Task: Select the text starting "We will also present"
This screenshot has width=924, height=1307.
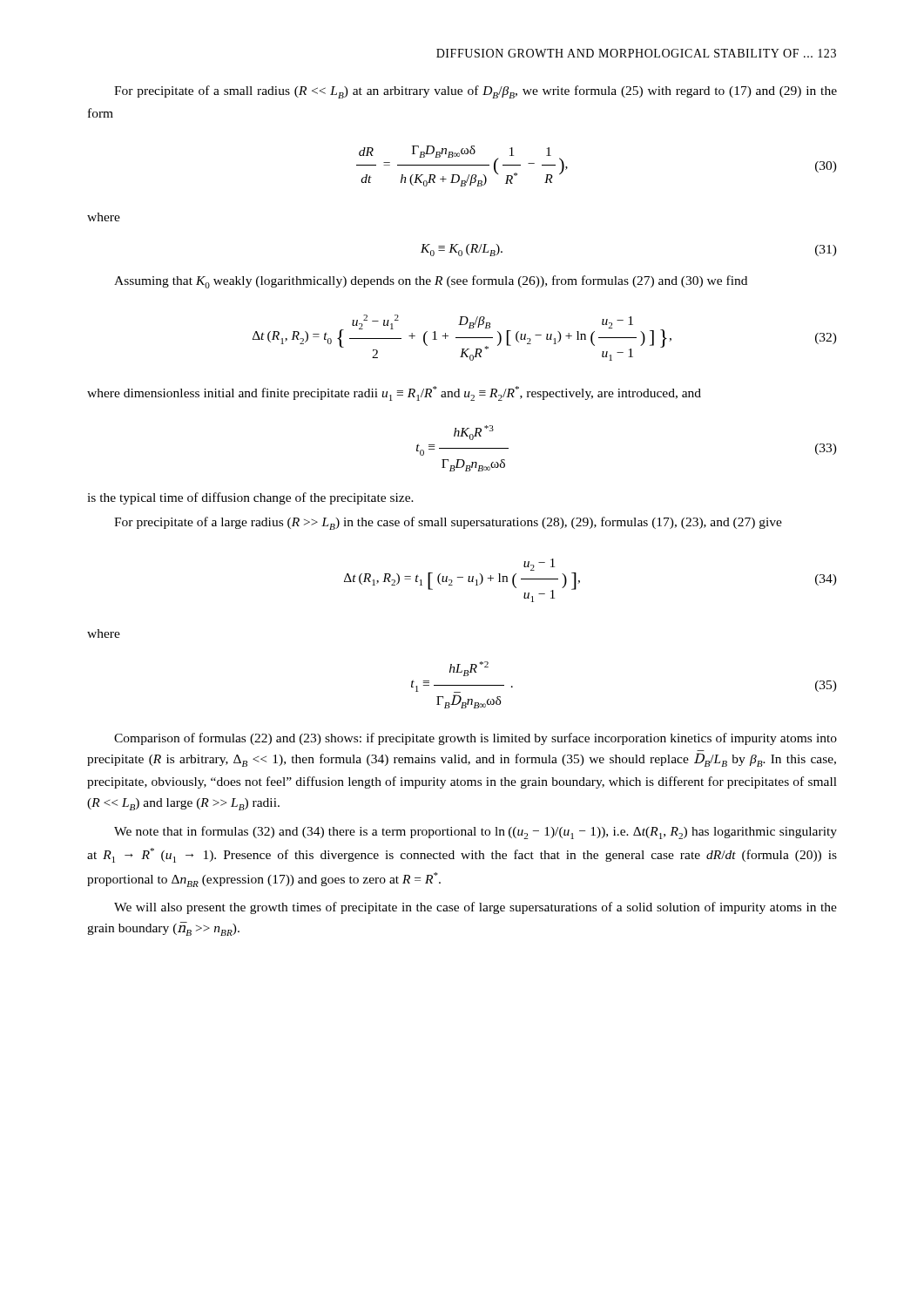Action: pyautogui.click(x=462, y=919)
